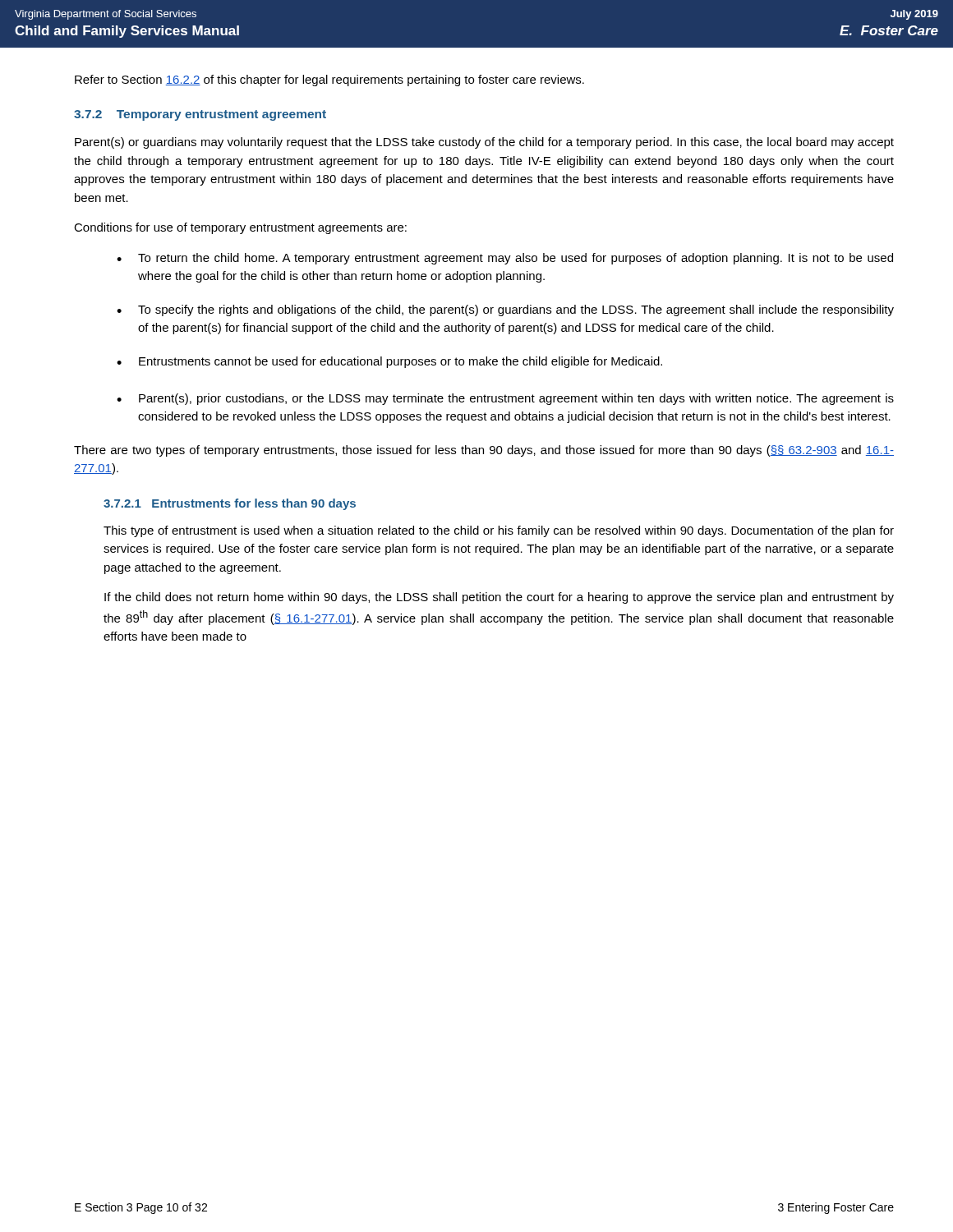Click the passage that begins "• Parent(s), prior custodians,"
Viewport: 953px width, 1232px height.
coord(505,408)
